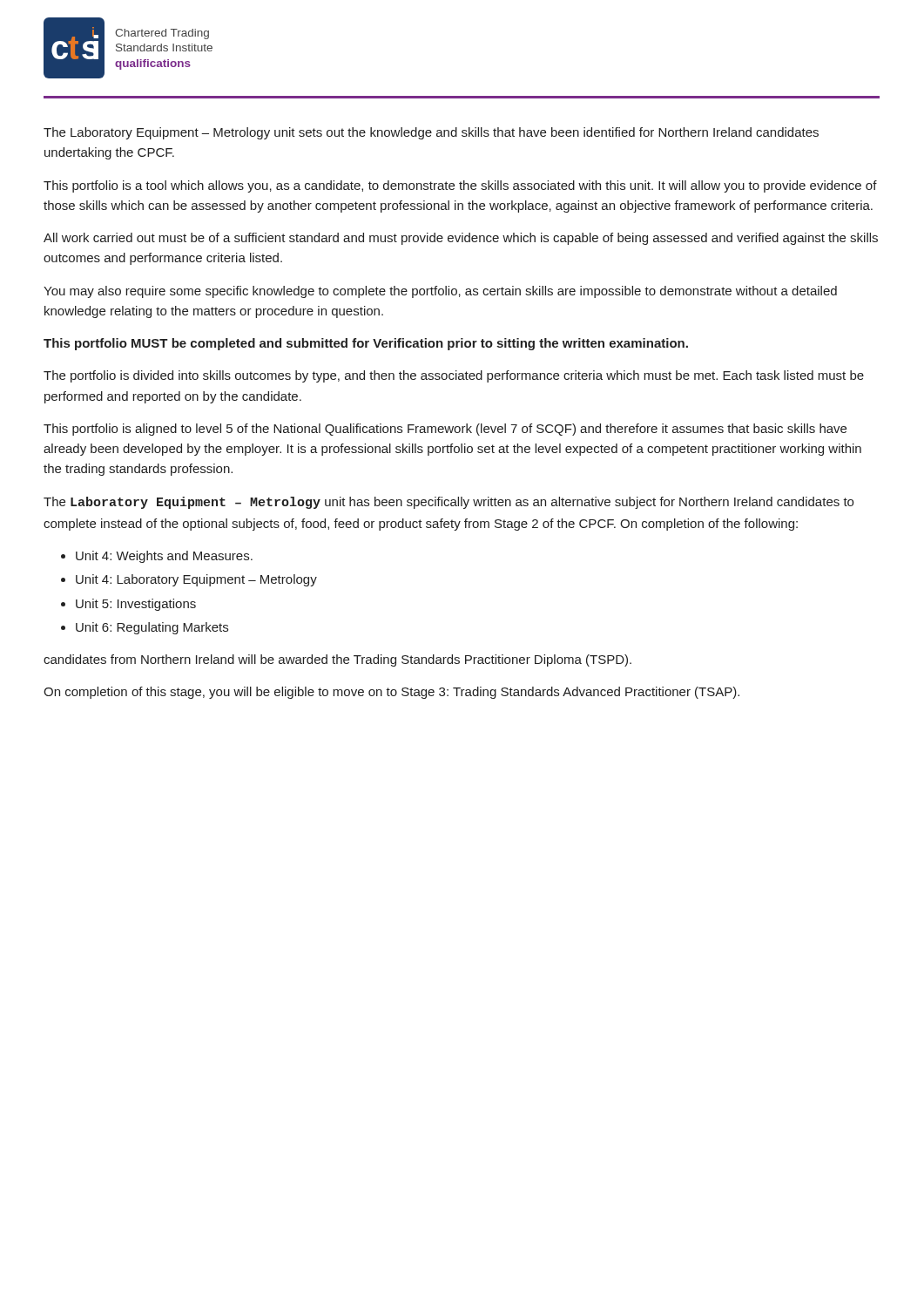Where does it say "Unit 5: Investigations"?
924x1307 pixels.
(136, 603)
